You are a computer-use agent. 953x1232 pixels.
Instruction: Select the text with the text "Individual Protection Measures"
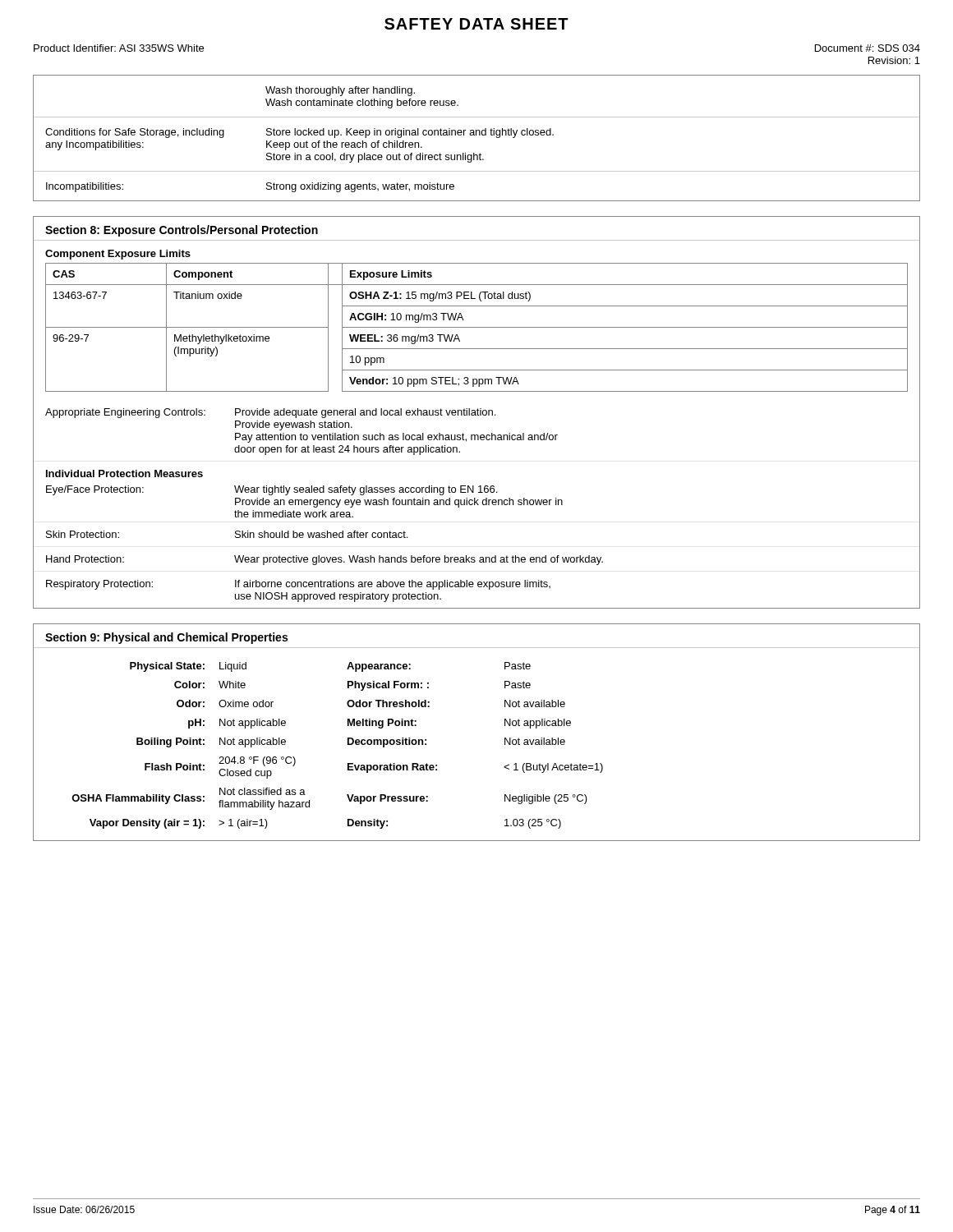coord(124,473)
